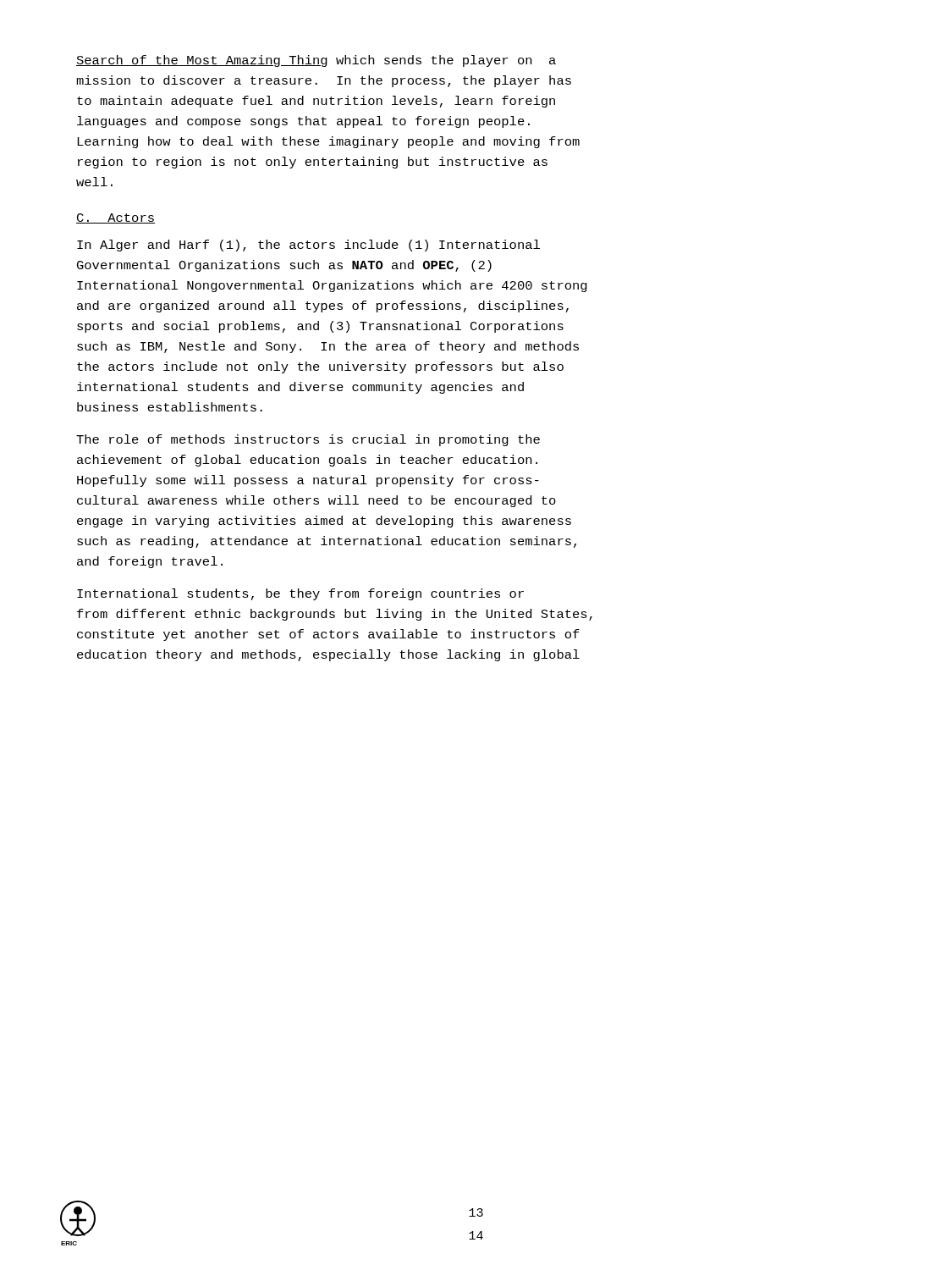Locate the text block that says "In Alger and Harf (1), the actors include"

[472, 327]
